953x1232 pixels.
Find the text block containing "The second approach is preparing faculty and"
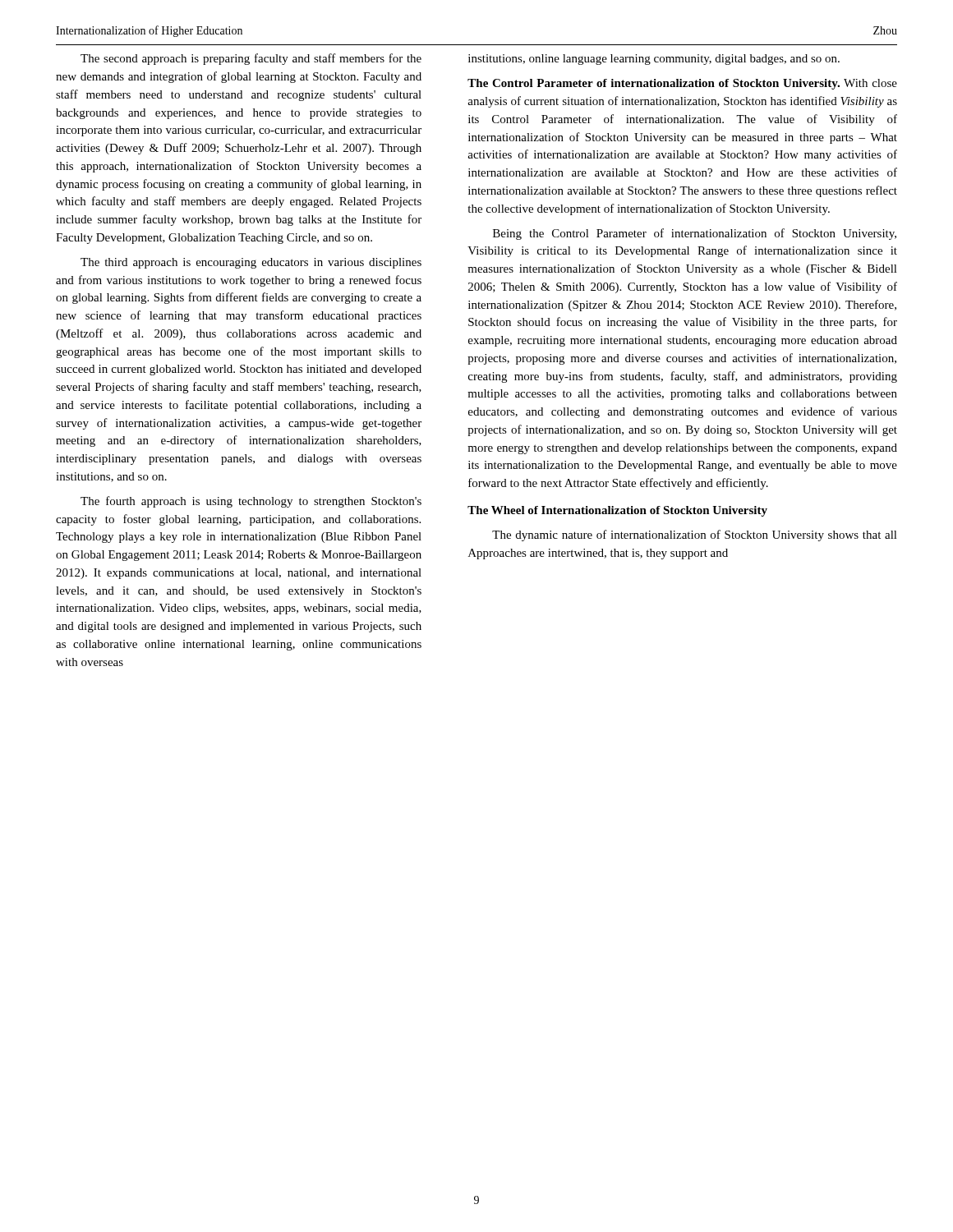click(x=239, y=149)
